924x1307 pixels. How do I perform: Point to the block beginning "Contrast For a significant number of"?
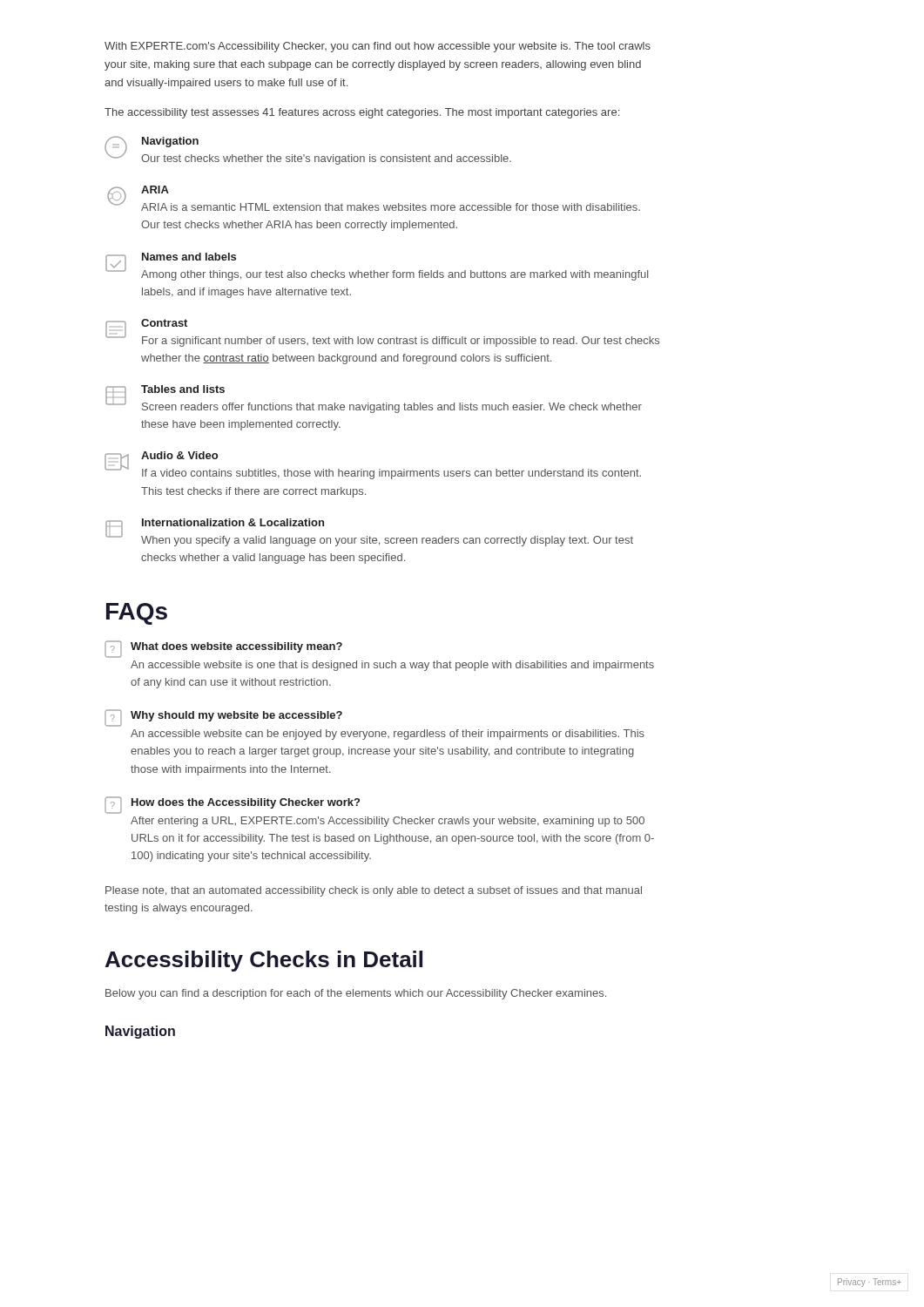383,342
